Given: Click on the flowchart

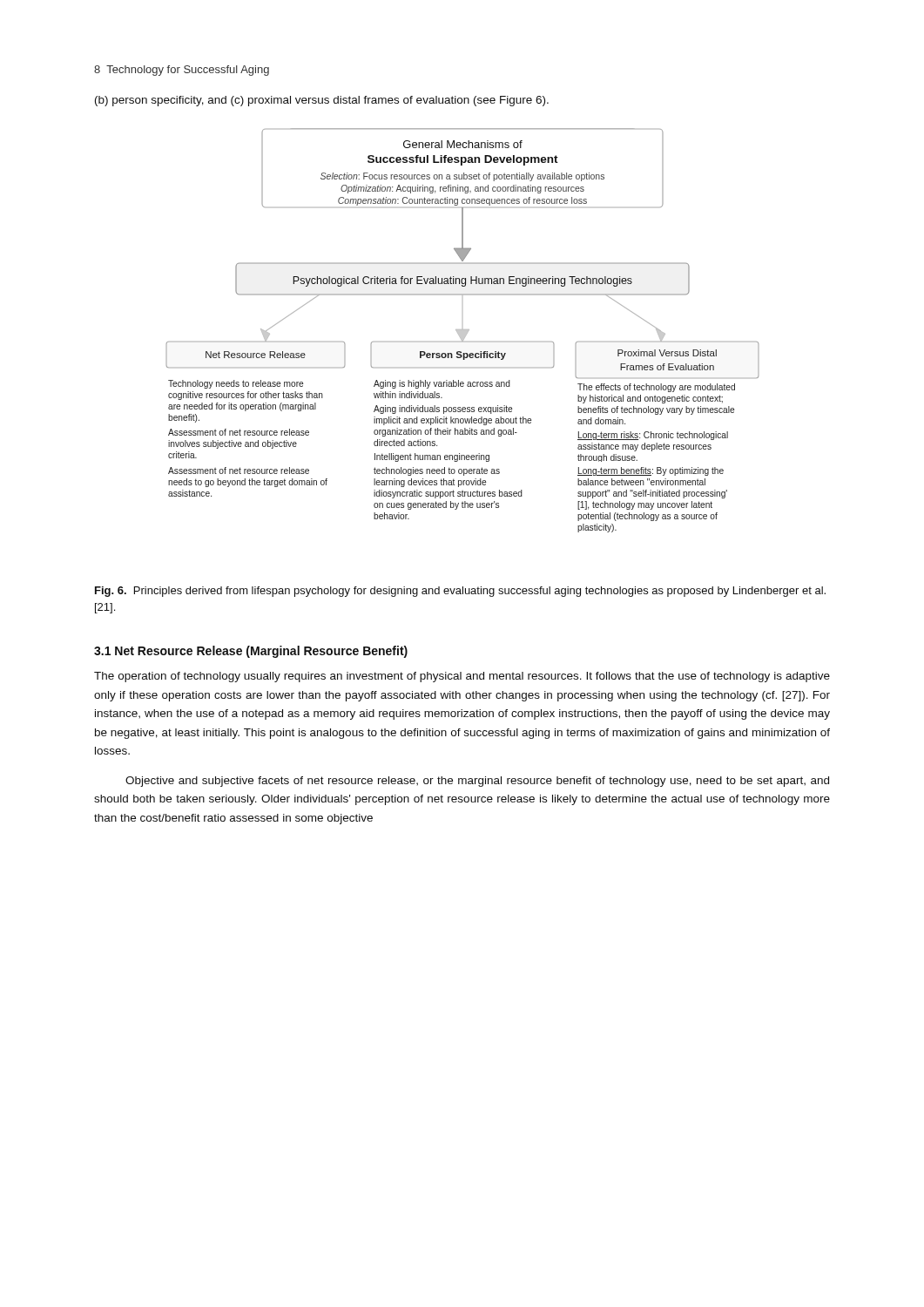Looking at the screenshot, I should [x=462, y=348].
